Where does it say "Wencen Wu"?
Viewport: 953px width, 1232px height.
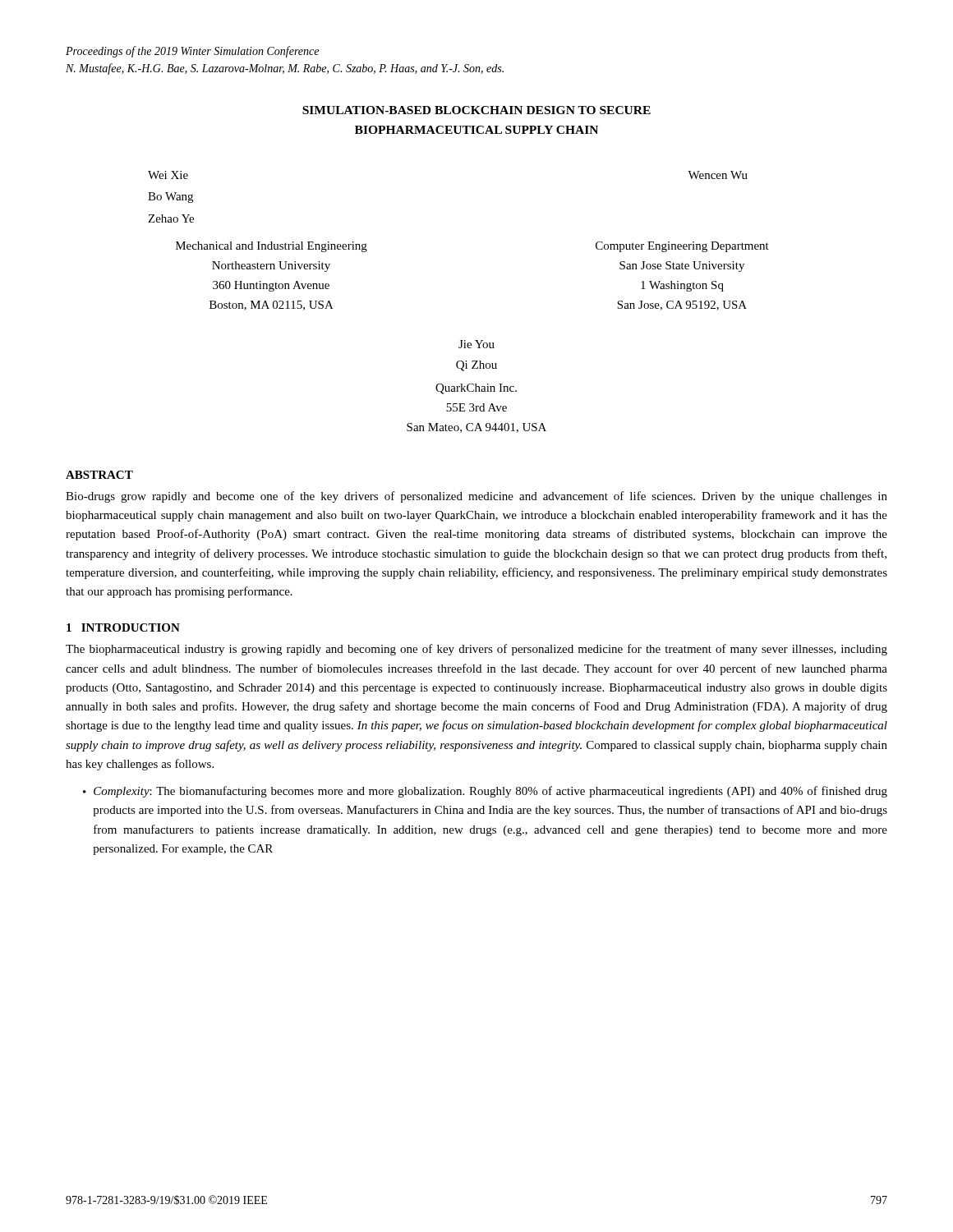(x=718, y=175)
